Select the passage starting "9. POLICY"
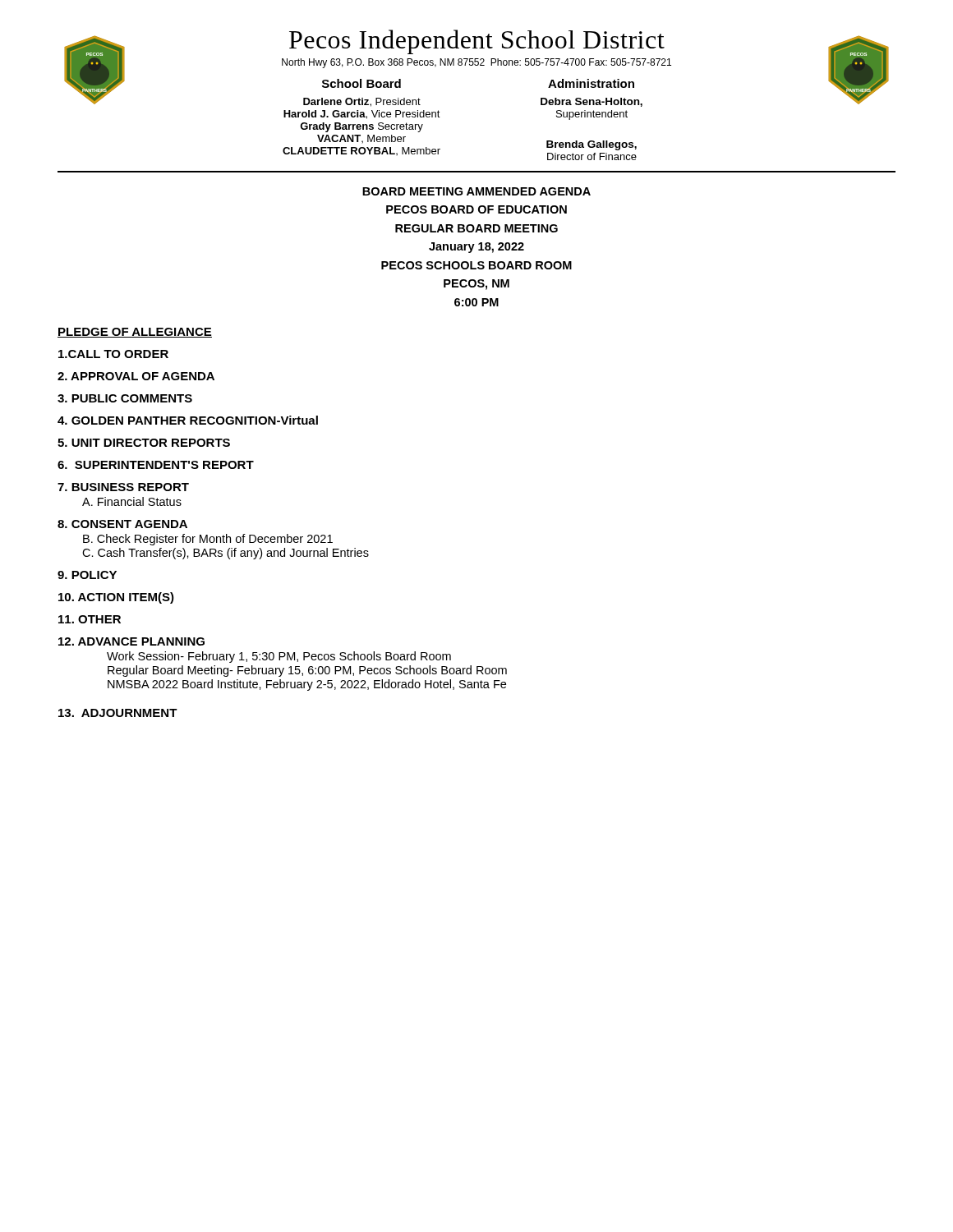Image resolution: width=953 pixels, height=1232 pixels. (87, 575)
